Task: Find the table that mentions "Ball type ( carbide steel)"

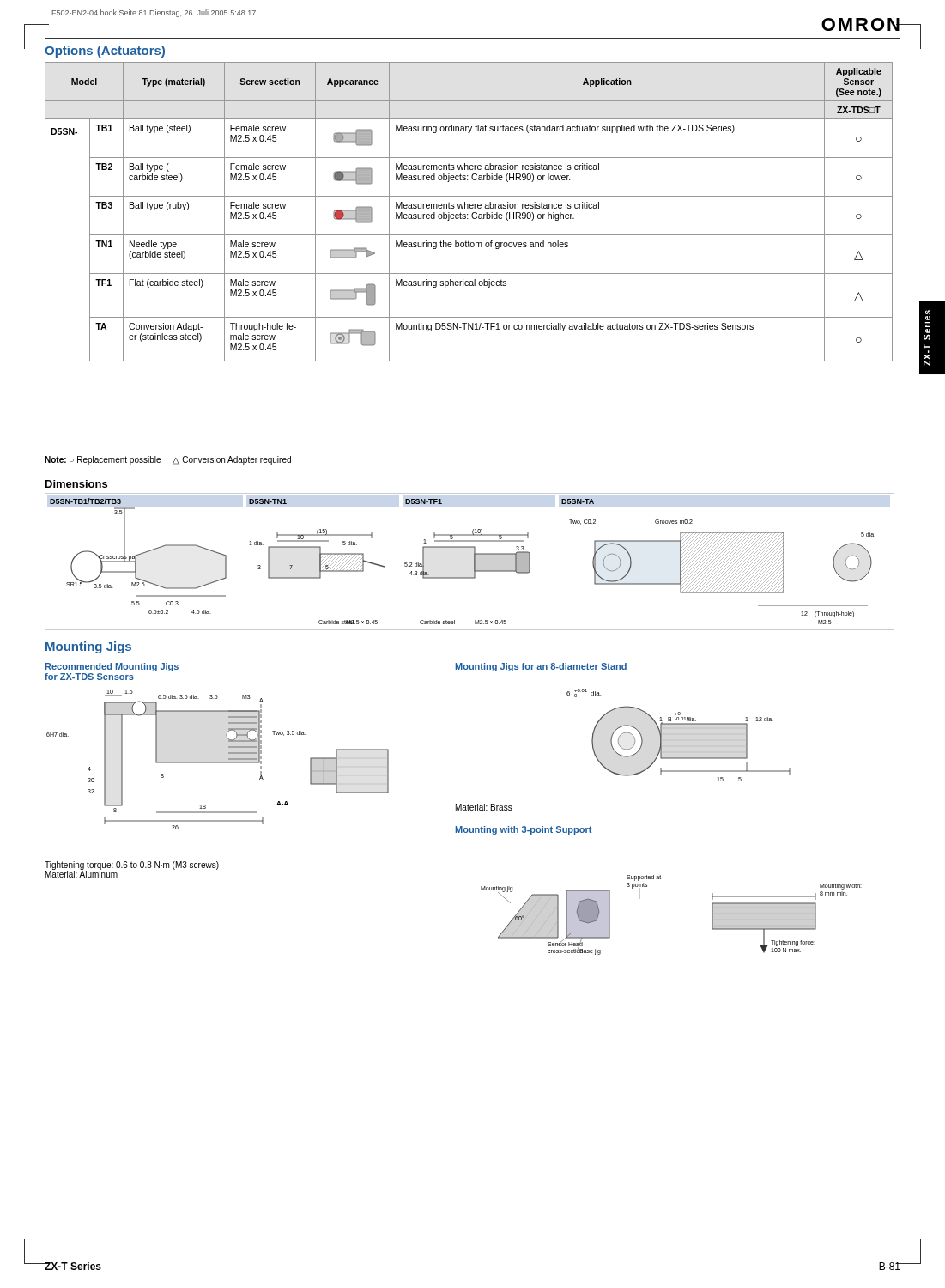Action: tap(469, 212)
